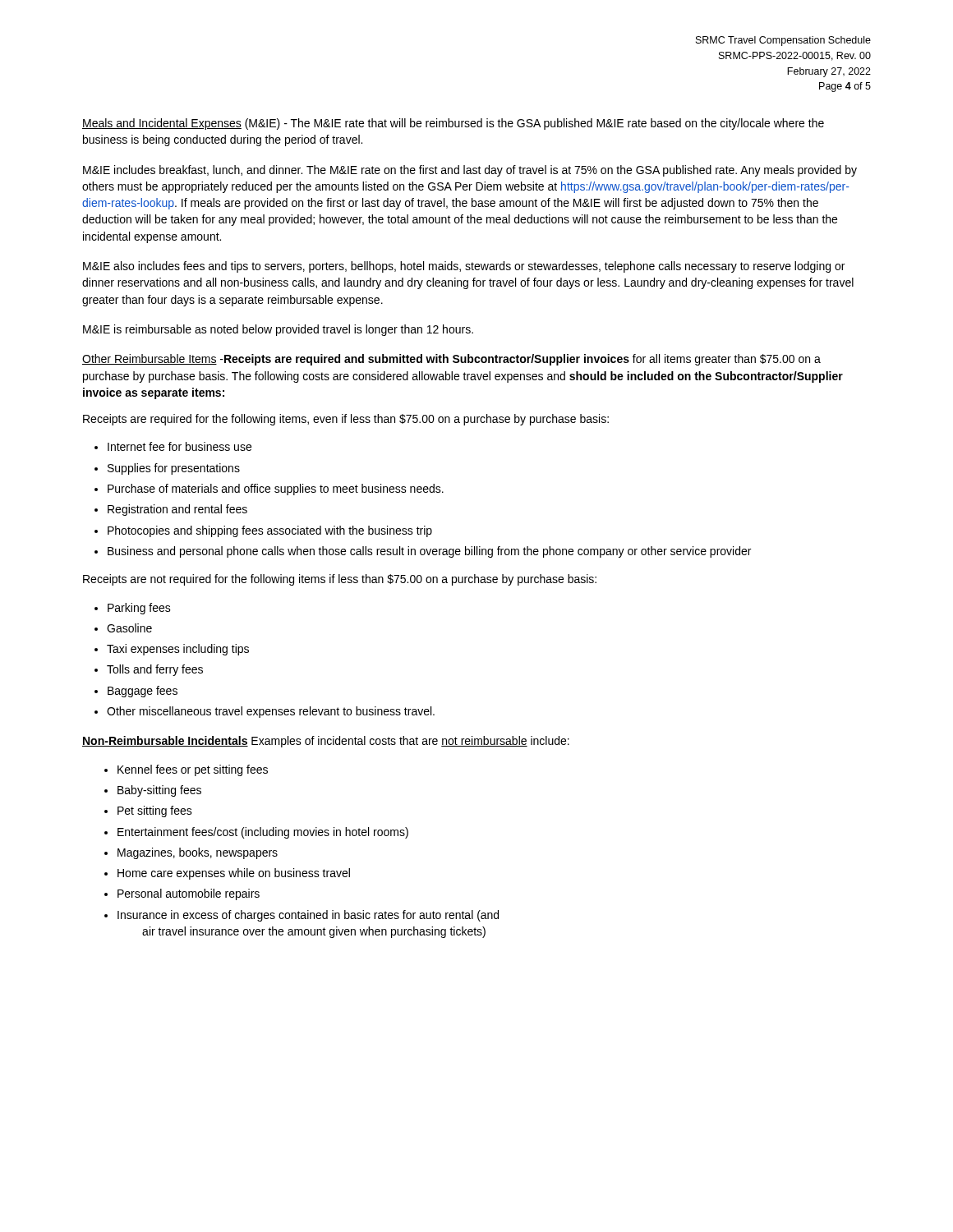Click on the block starting "Photocopies and shipping fees"
The width and height of the screenshot is (953, 1232).
(263, 531)
